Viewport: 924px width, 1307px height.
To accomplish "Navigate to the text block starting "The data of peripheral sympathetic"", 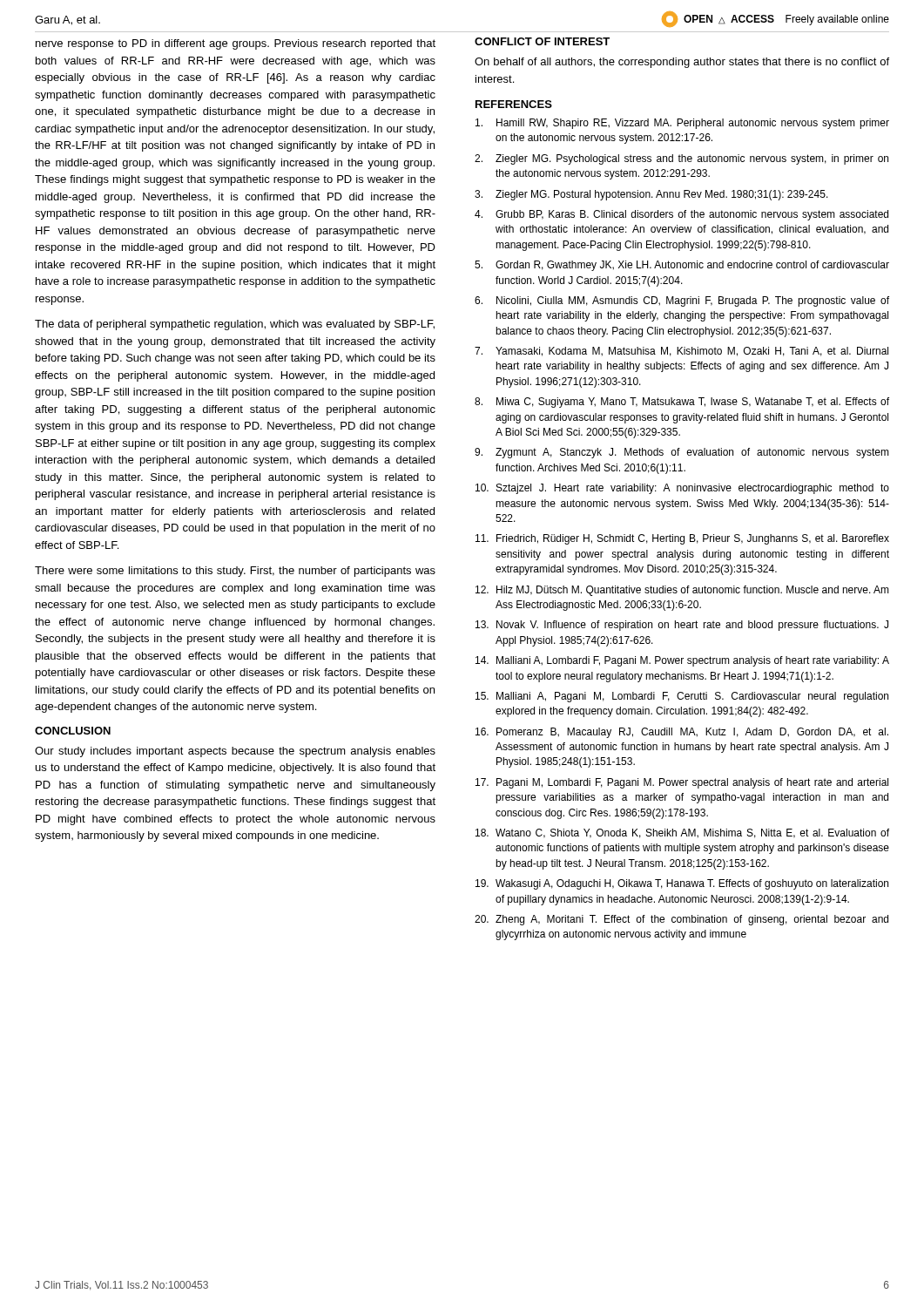I will [x=235, y=434].
